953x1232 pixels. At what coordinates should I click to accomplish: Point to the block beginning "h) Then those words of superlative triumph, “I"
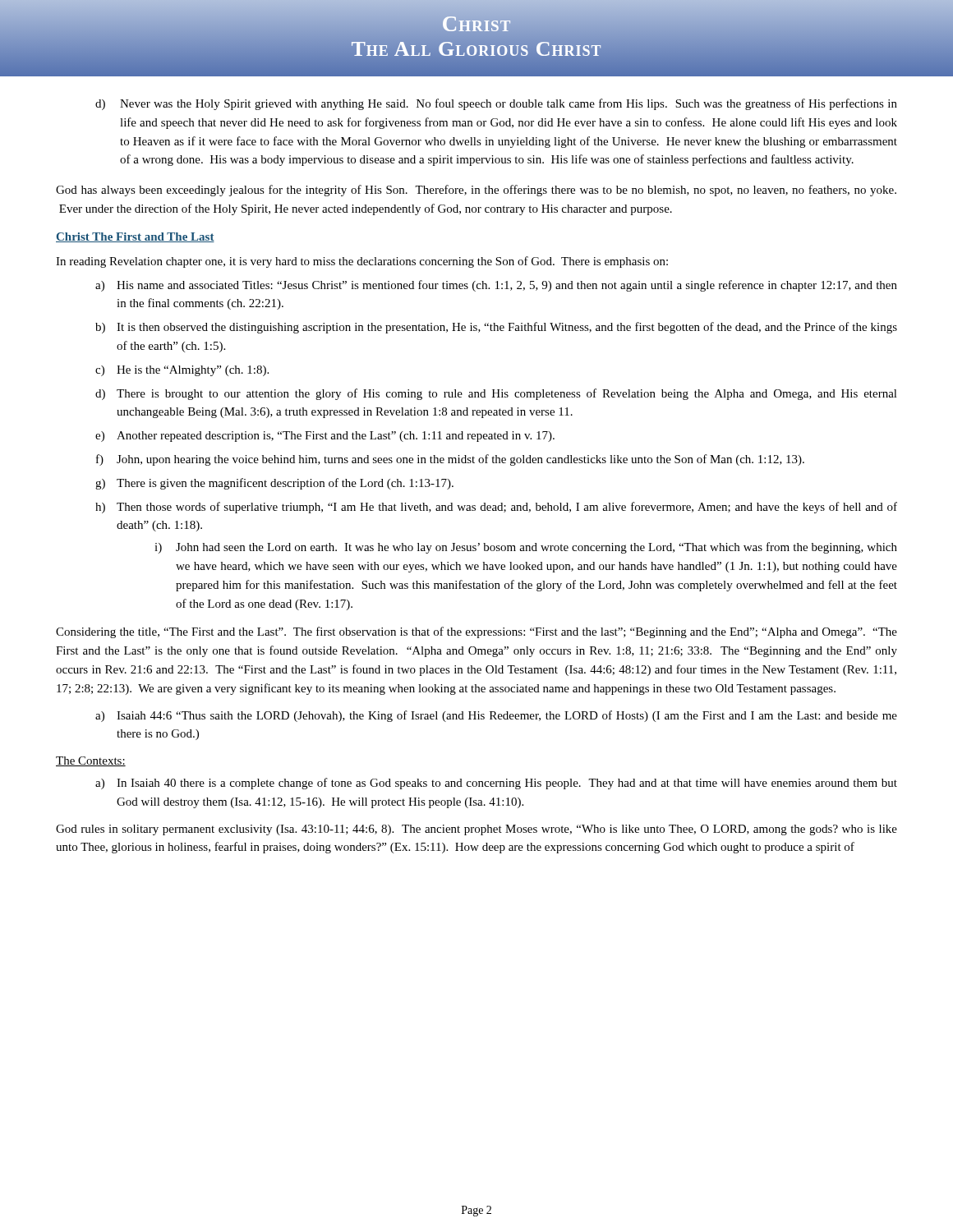[x=496, y=555]
